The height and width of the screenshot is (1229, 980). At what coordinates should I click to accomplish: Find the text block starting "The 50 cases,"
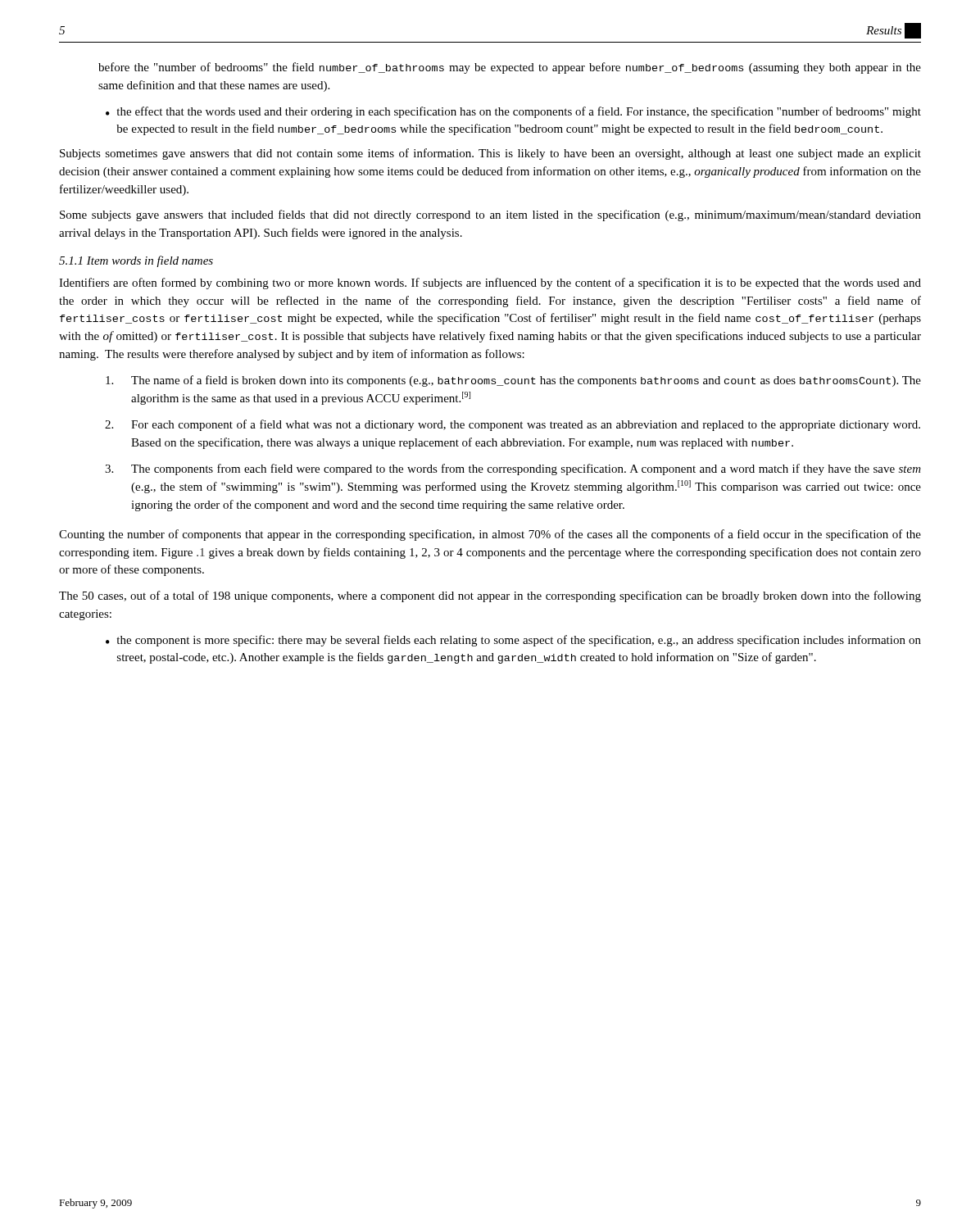(x=490, y=605)
